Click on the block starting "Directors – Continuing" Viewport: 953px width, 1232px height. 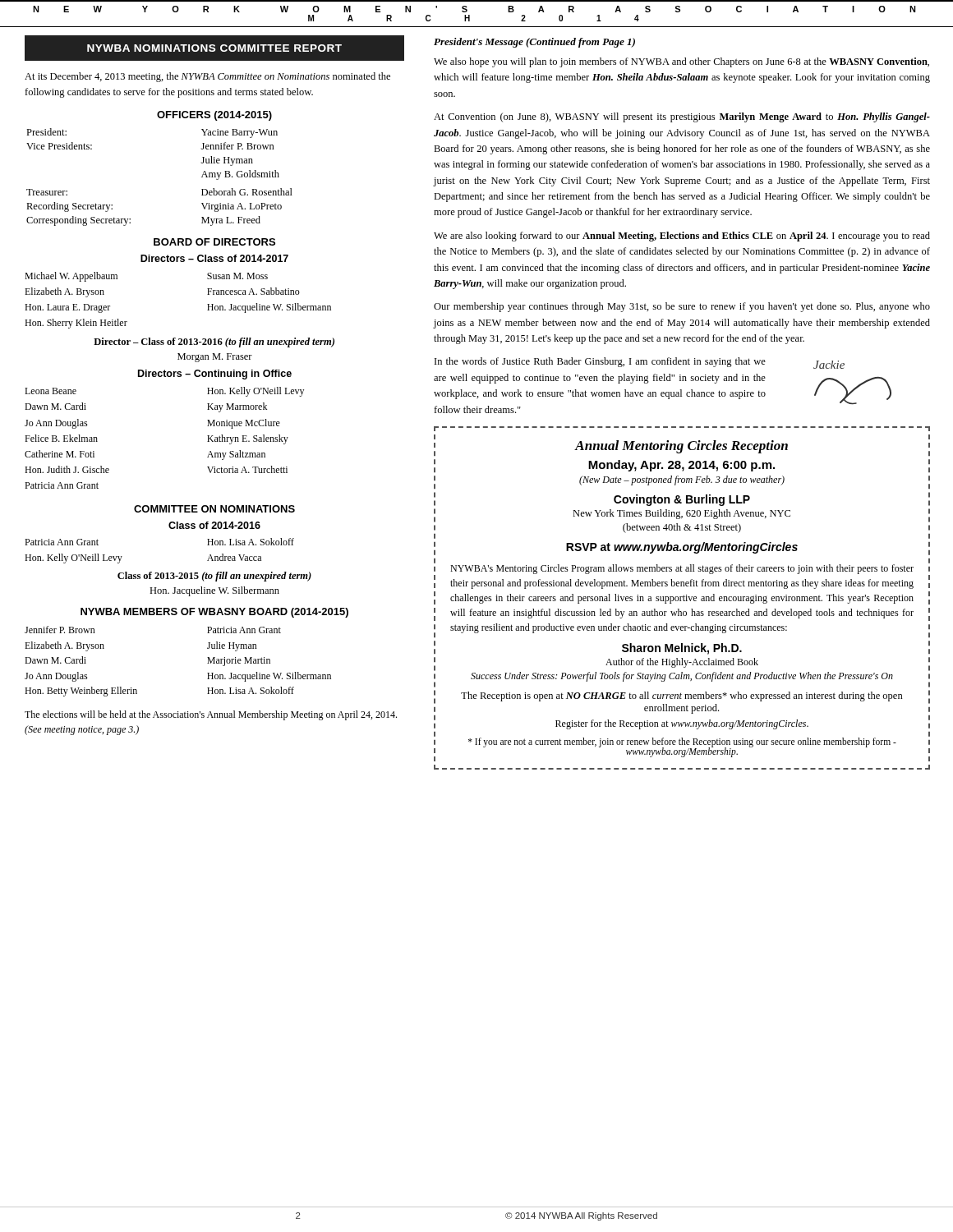[214, 374]
